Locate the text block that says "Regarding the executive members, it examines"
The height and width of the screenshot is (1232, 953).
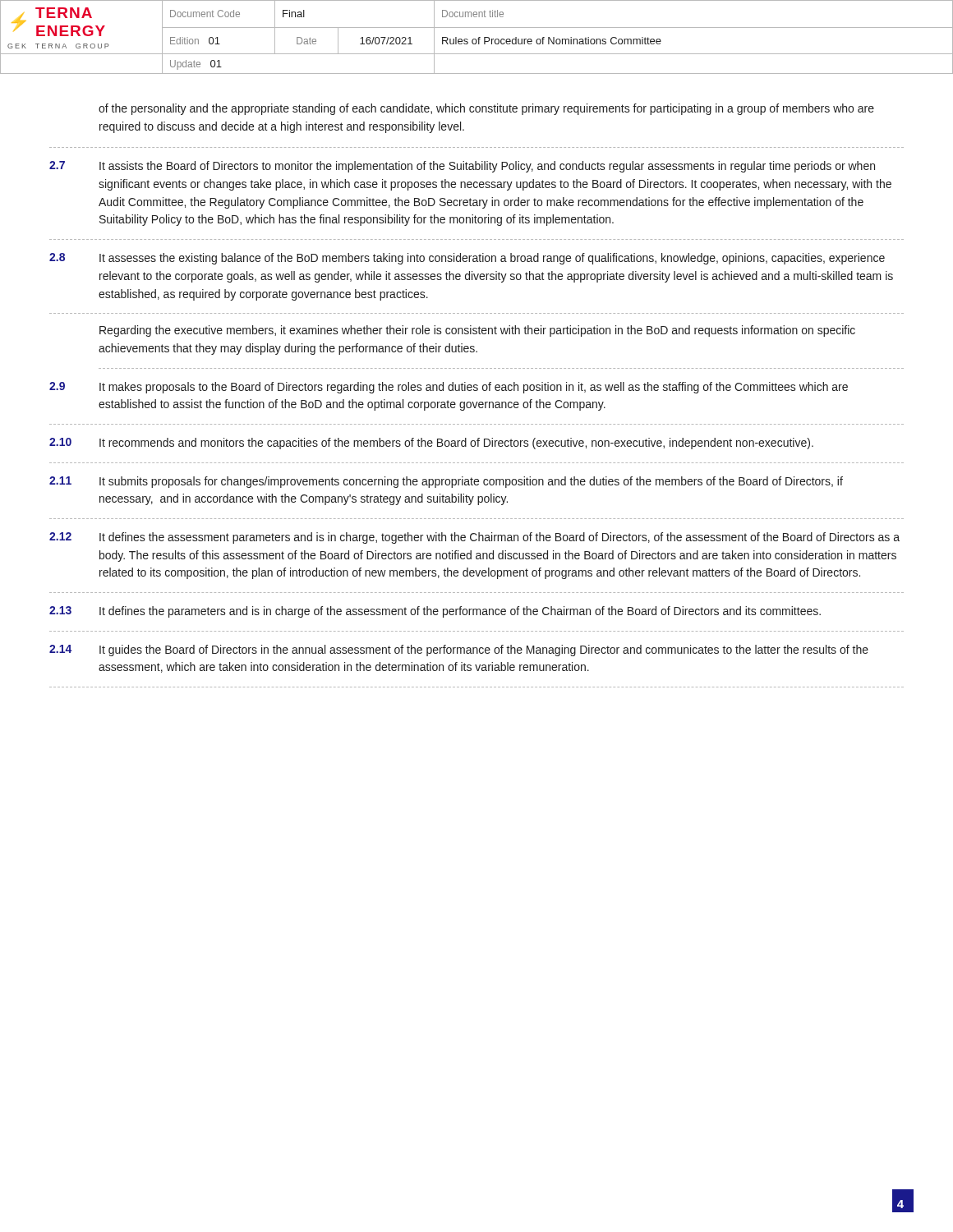click(477, 339)
